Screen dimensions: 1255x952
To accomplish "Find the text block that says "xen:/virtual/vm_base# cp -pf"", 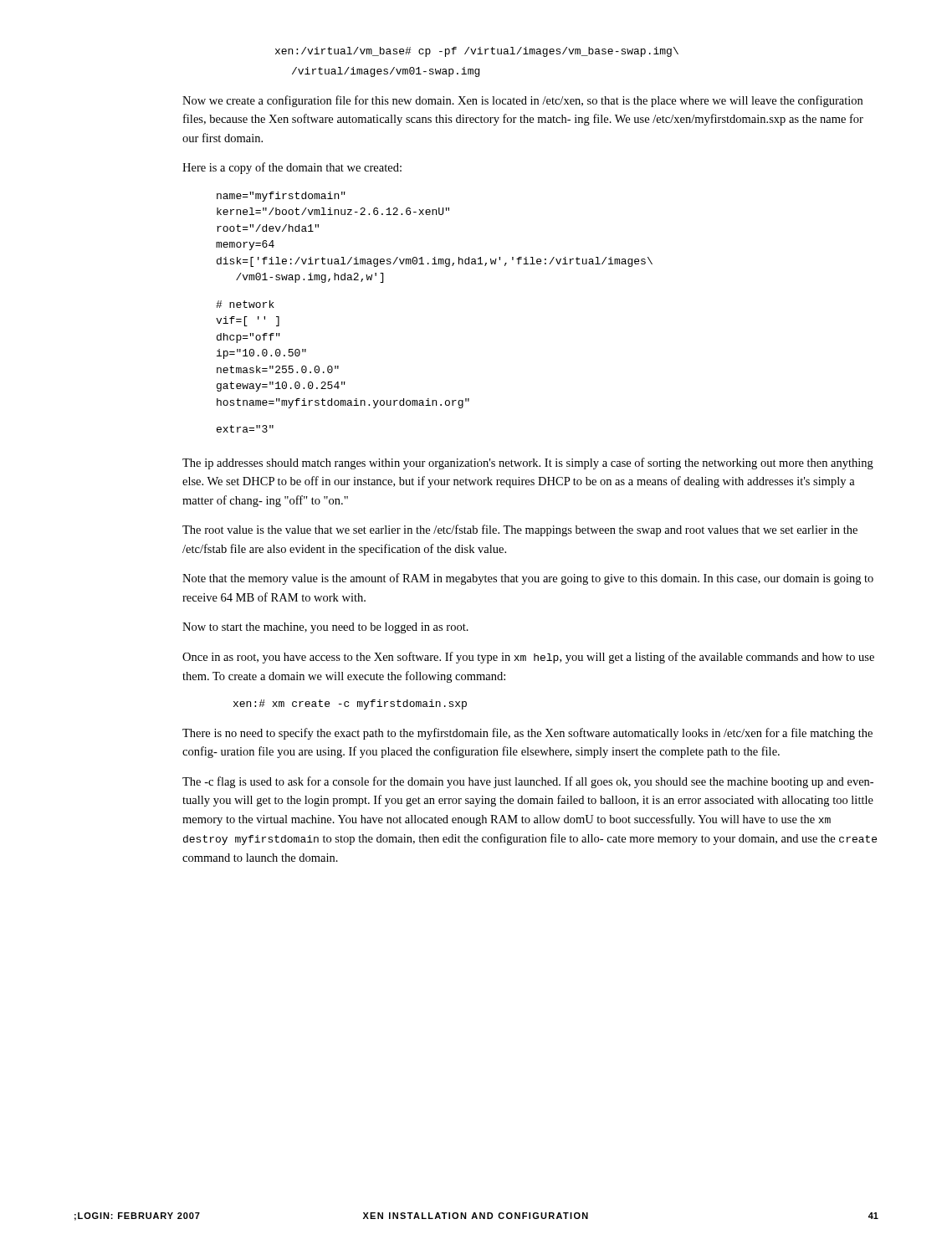I will pos(477,51).
